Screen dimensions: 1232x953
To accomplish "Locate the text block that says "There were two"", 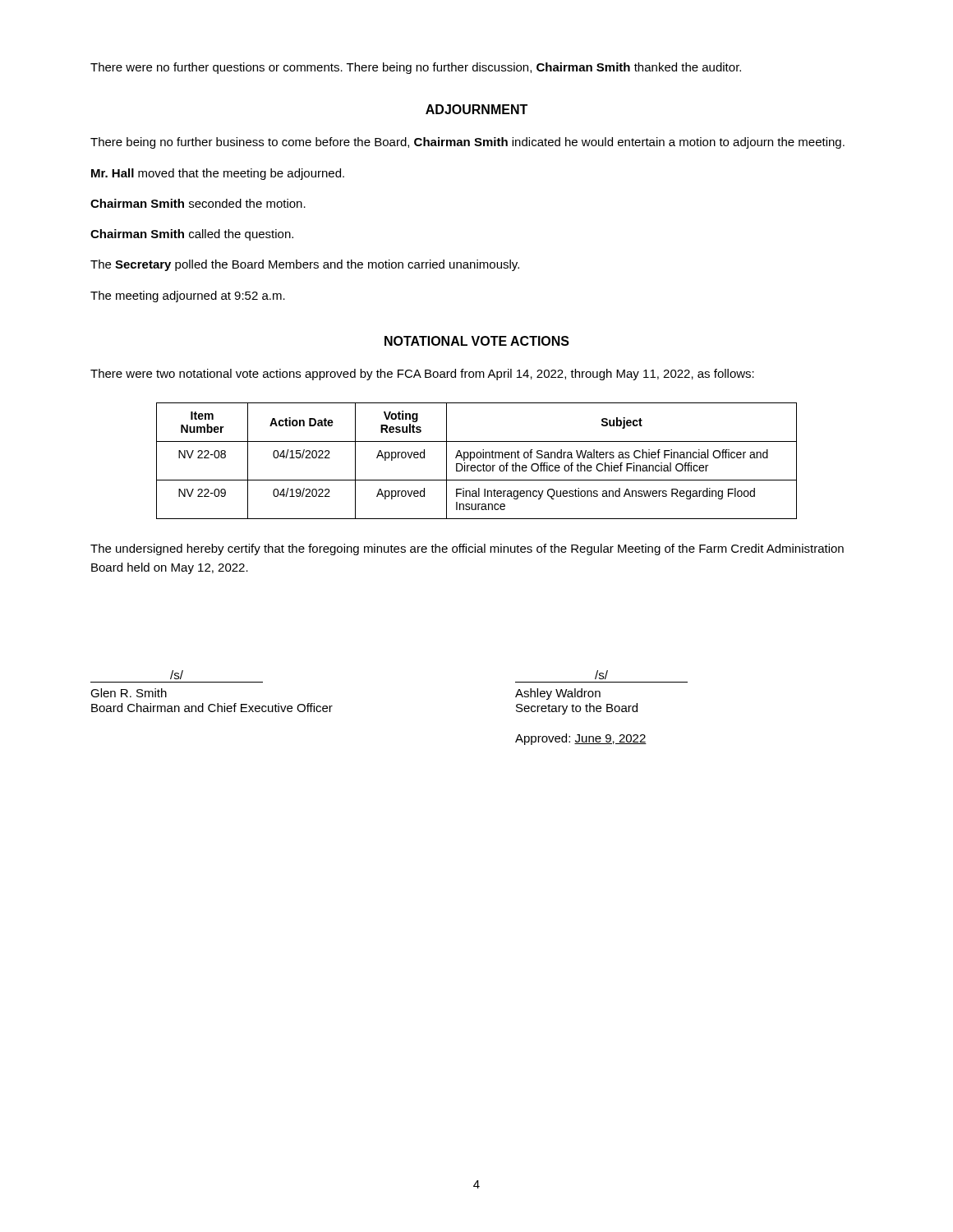I will click(423, 373).
